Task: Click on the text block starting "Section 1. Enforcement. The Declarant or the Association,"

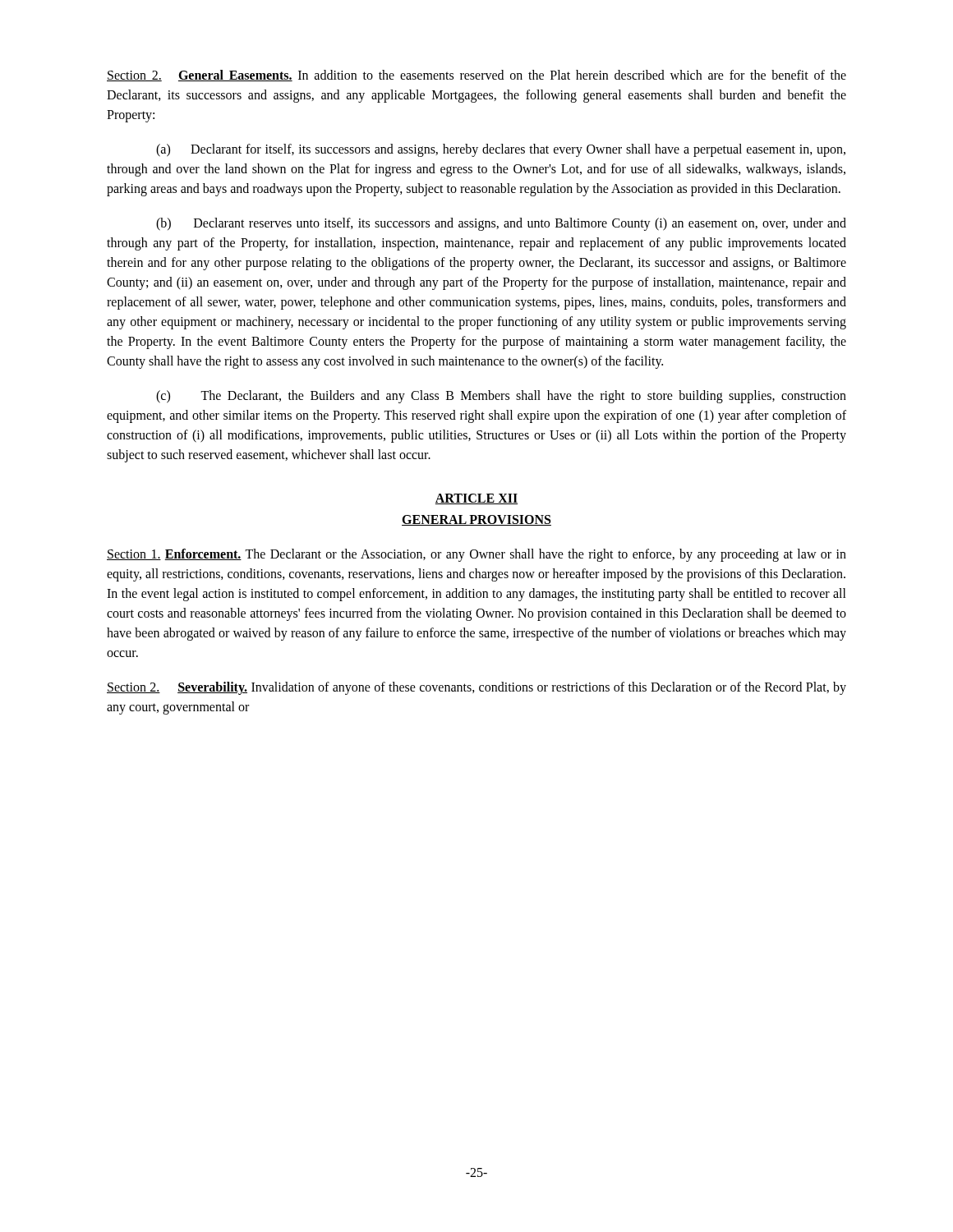Action: (476, 603)
